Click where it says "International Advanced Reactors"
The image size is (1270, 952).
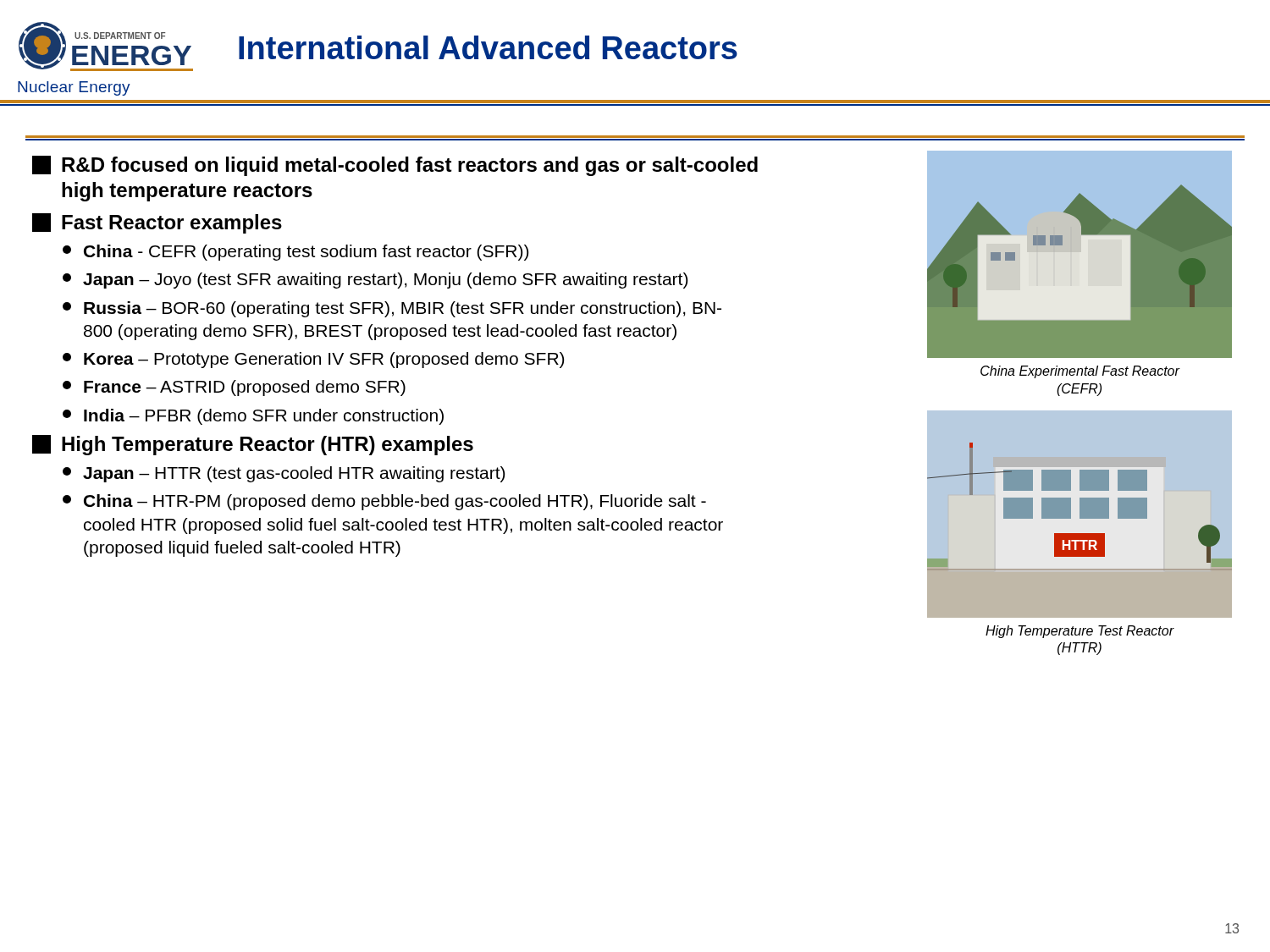click(488, 48)
